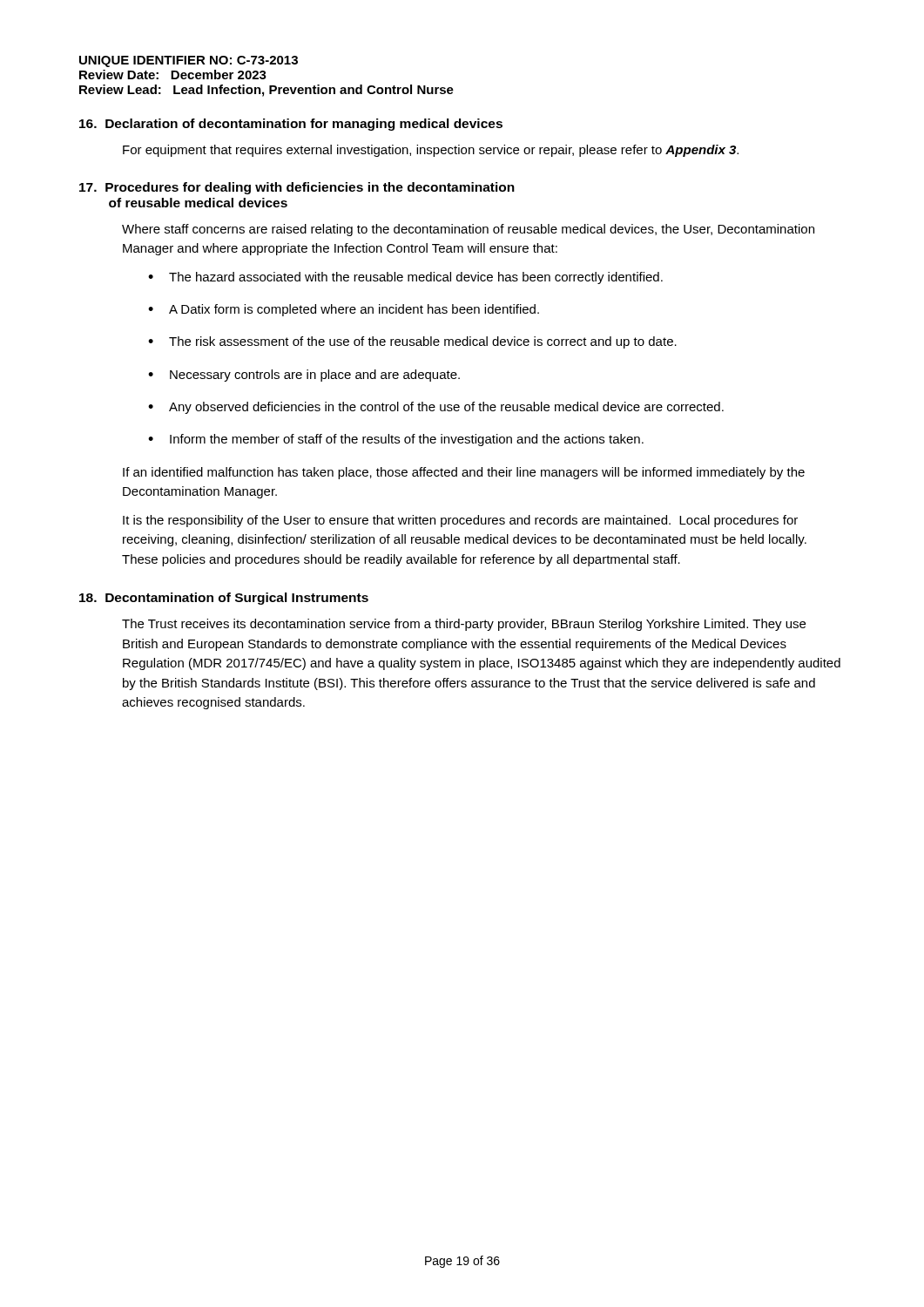Click on the text block starting "• The hazard associated with the reusable"

497,277
